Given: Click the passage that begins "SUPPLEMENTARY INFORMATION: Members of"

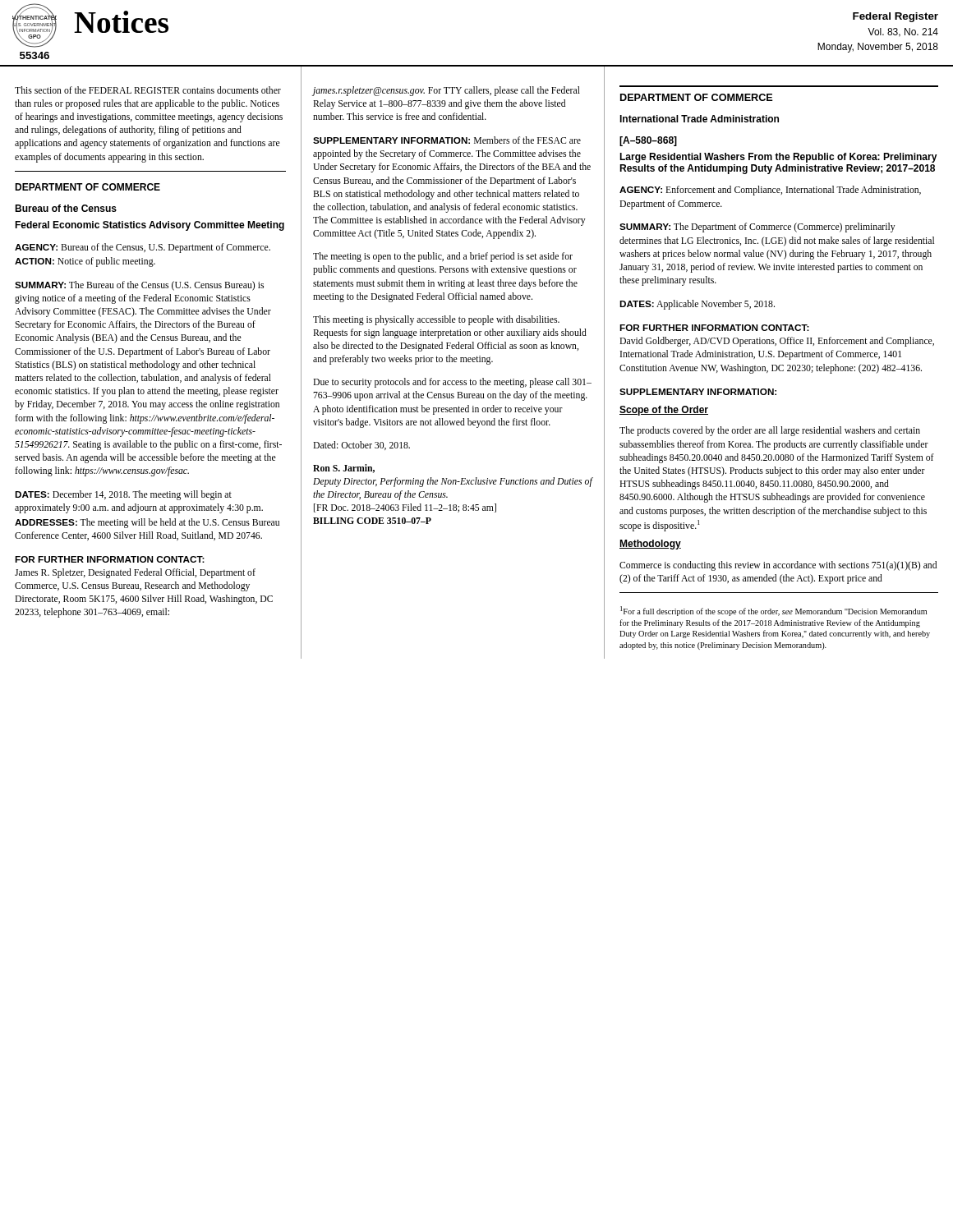Looking at the screenshot, I should pyautogui.click(x=453, y=188).
